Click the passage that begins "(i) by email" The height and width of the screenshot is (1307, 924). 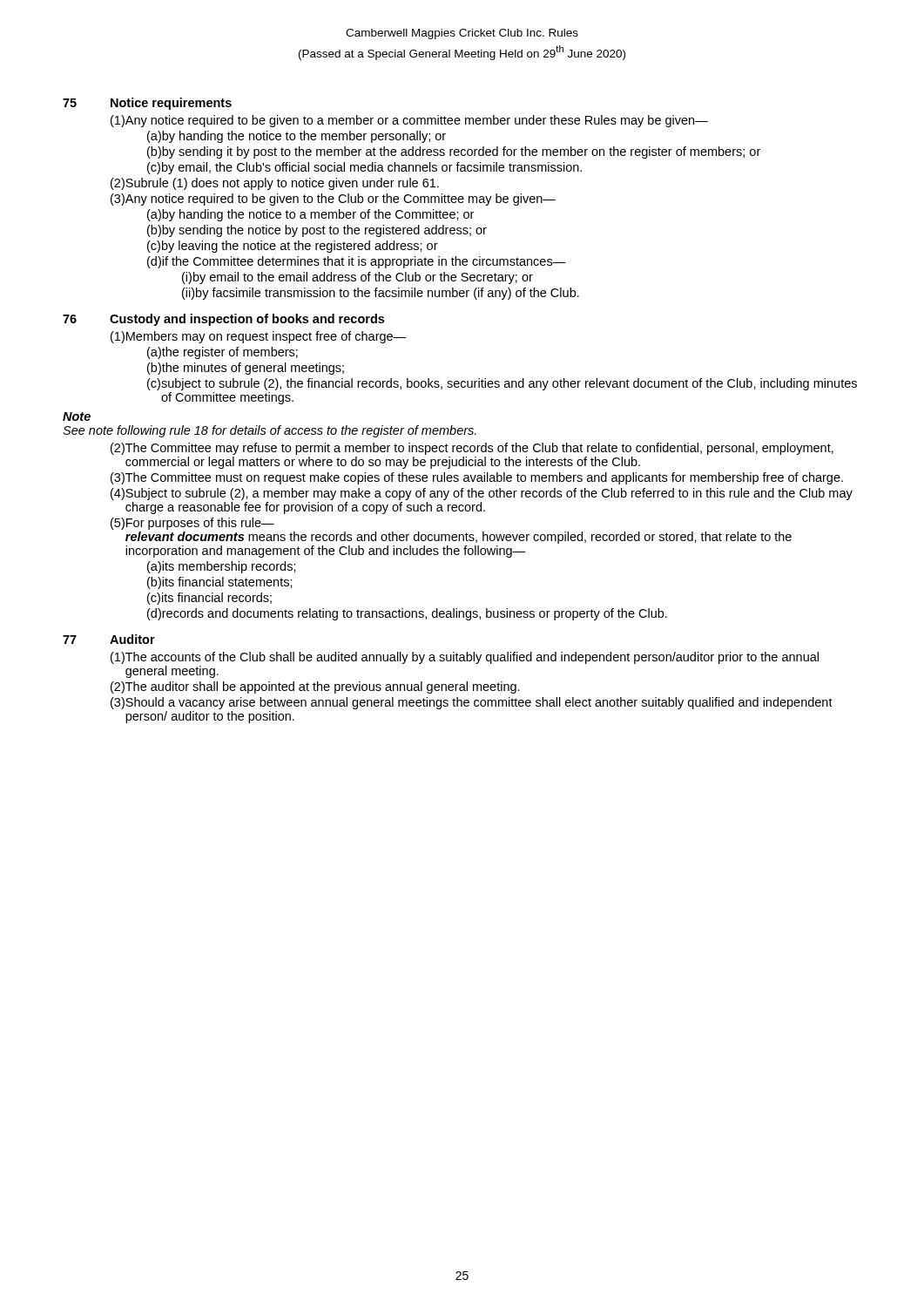tap(462, 277)
